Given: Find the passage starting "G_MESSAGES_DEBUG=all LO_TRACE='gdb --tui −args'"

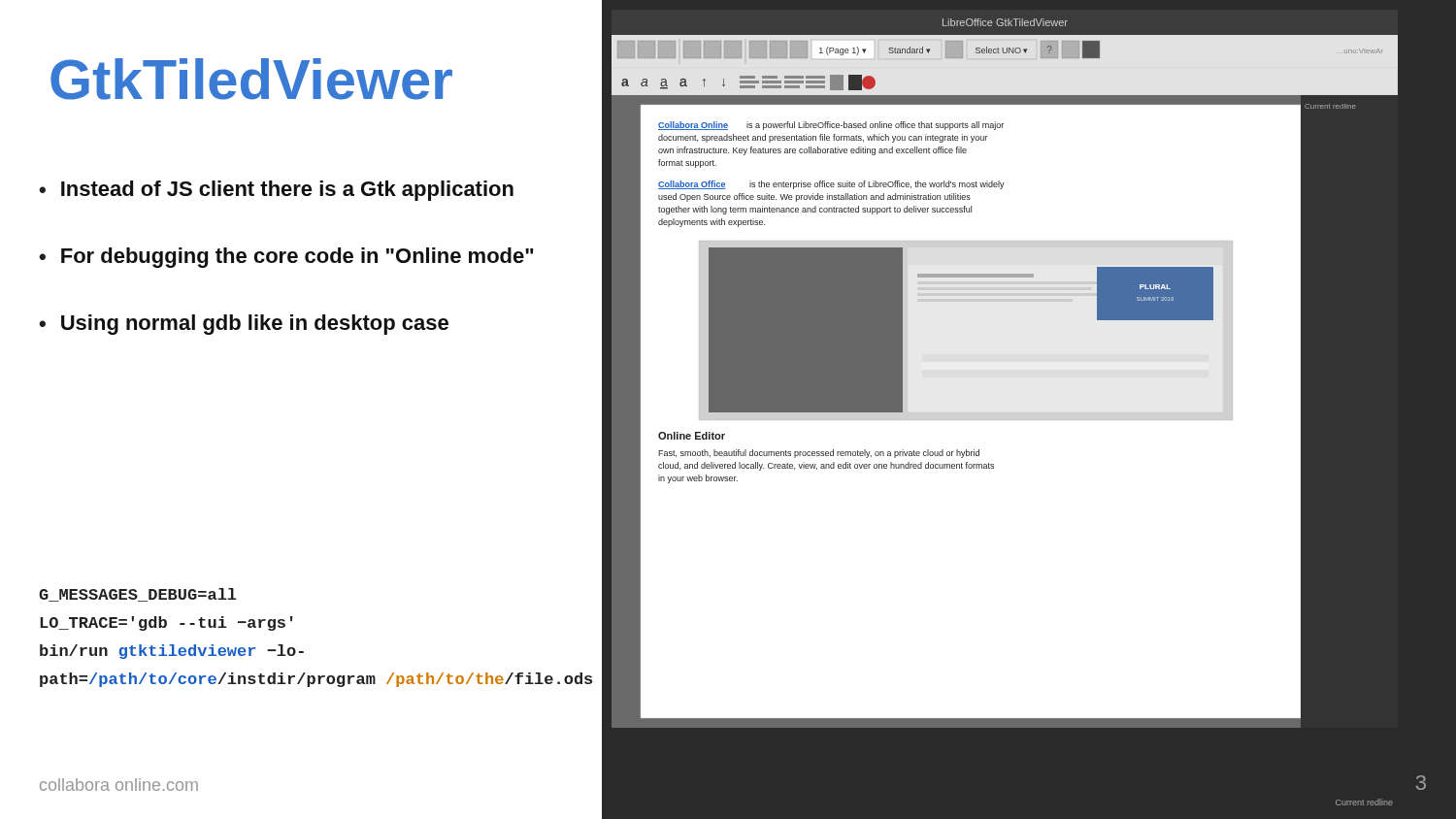Looking at the screenshot, I should tap(138, 595).
